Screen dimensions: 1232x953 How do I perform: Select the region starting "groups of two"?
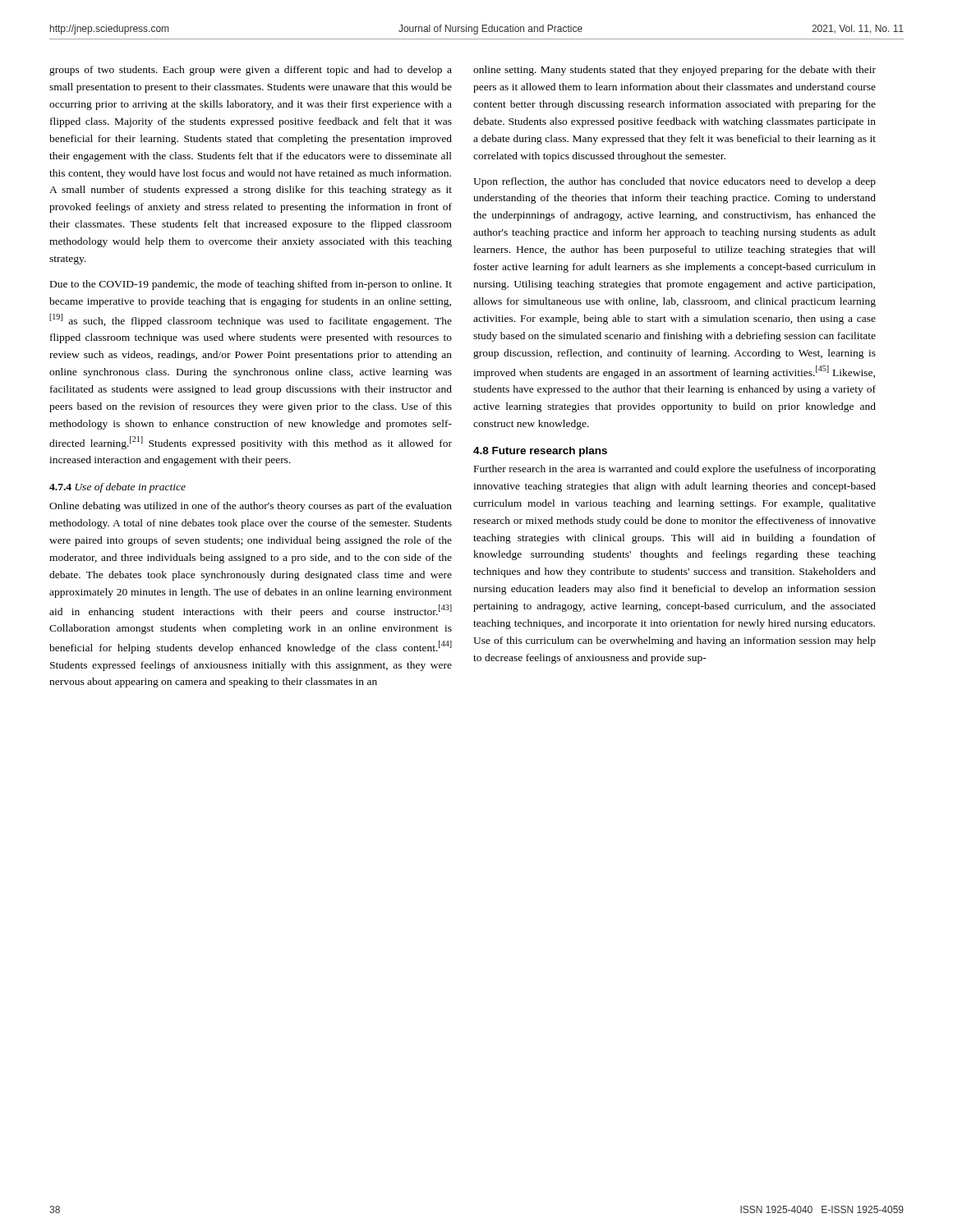(251, 165)
